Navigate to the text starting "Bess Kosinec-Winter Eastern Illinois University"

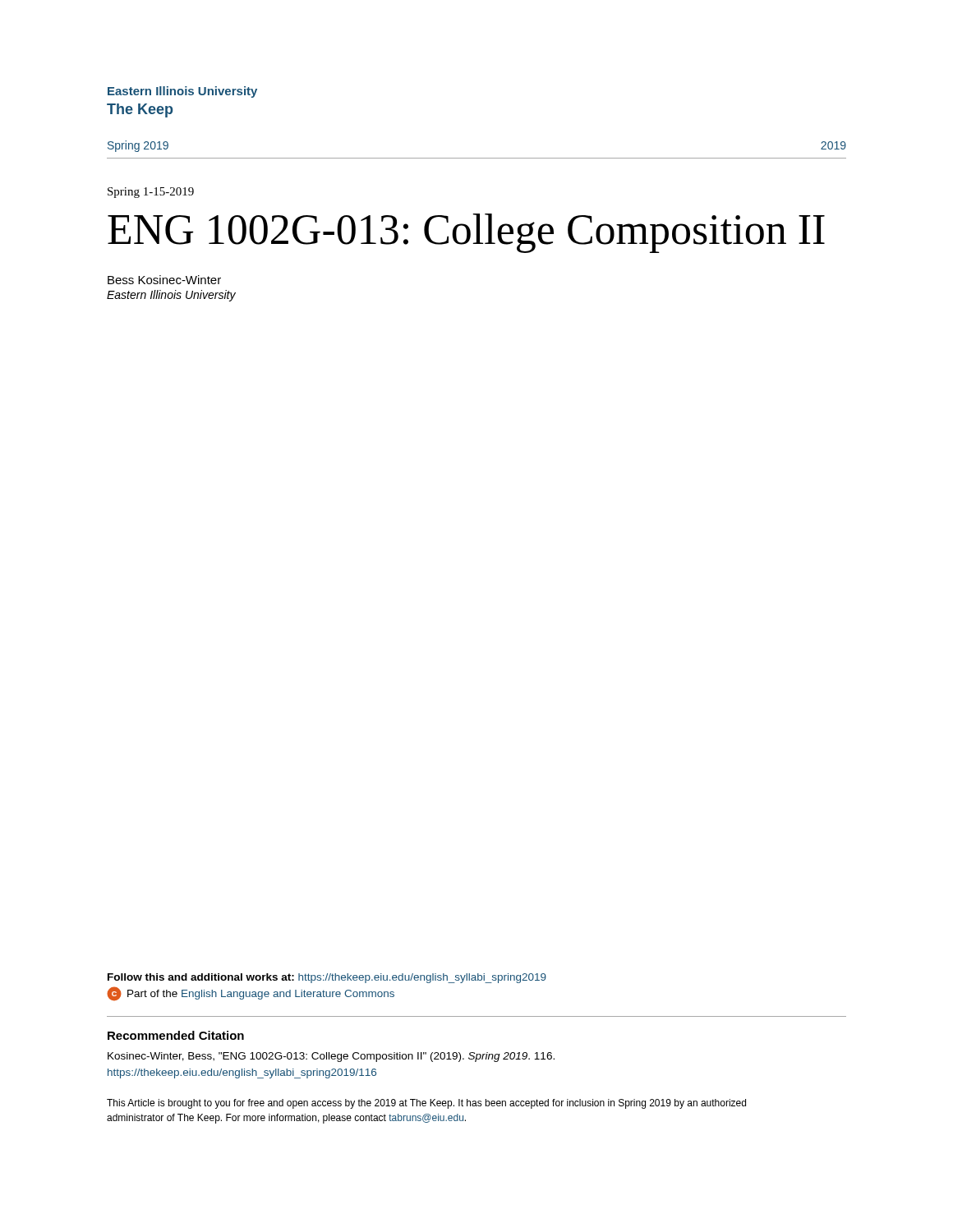164,280
